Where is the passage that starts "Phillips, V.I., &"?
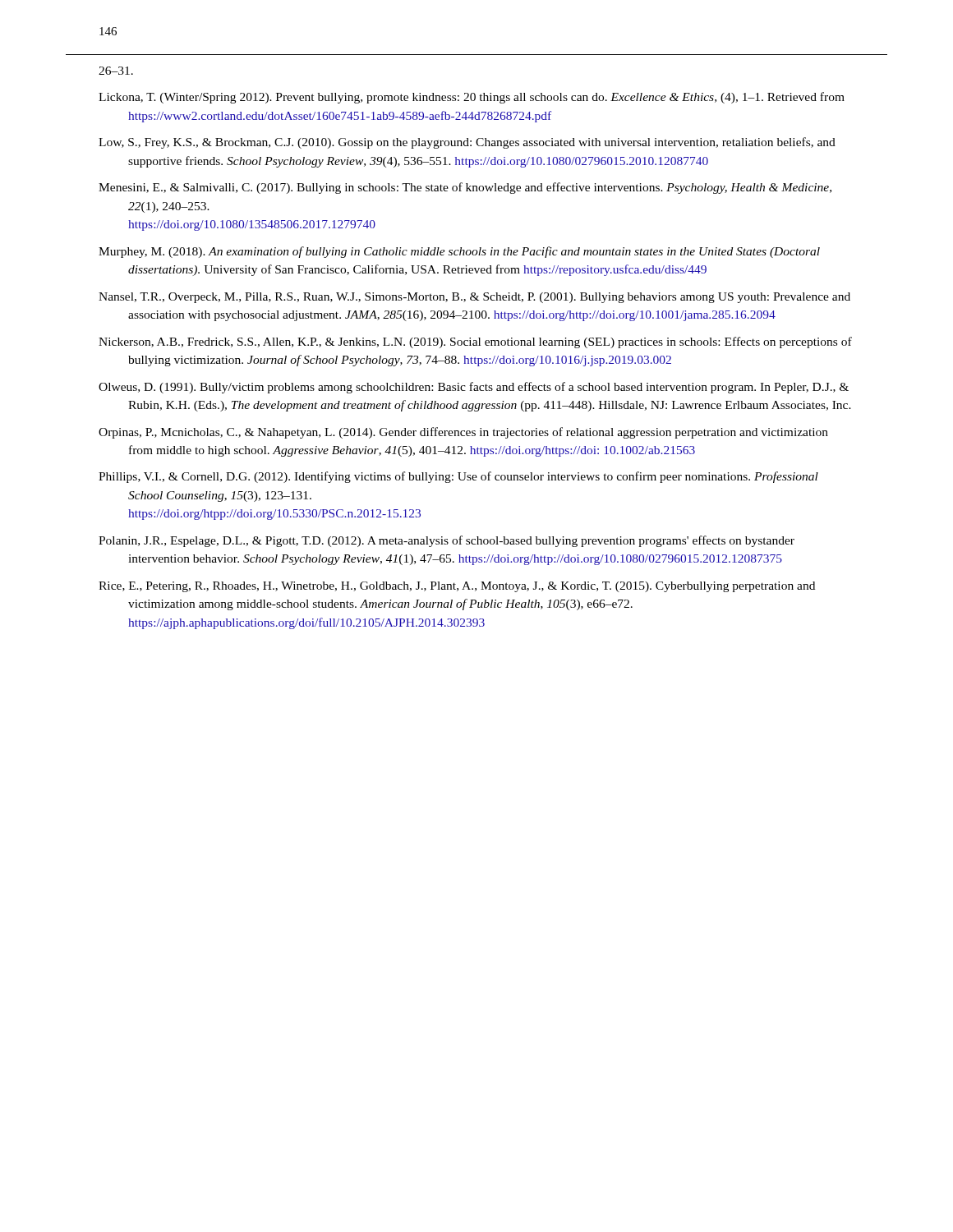953x1232 pixels. point(458,477)
